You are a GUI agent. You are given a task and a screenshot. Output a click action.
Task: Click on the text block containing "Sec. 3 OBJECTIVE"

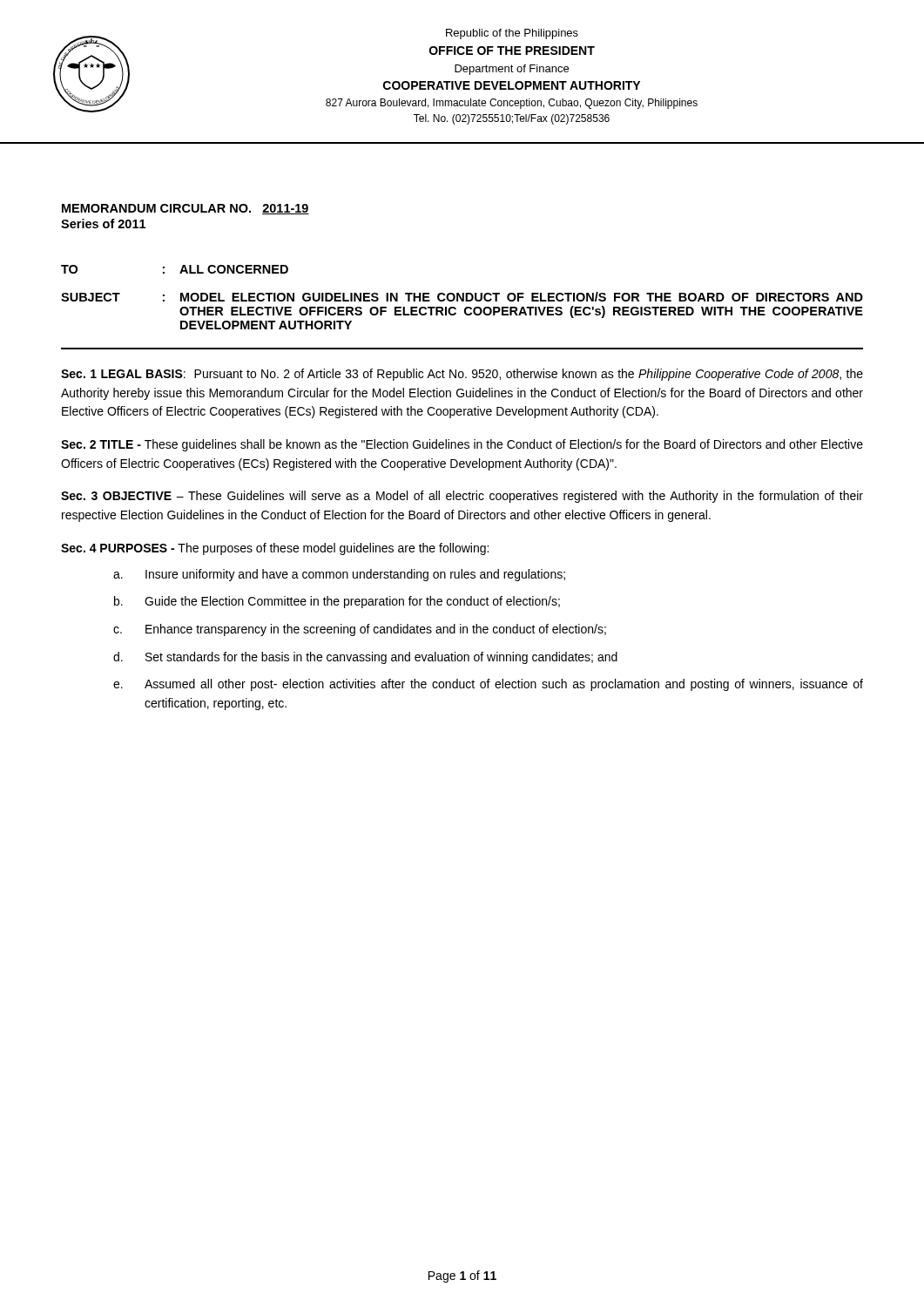(x=462, y=506)
